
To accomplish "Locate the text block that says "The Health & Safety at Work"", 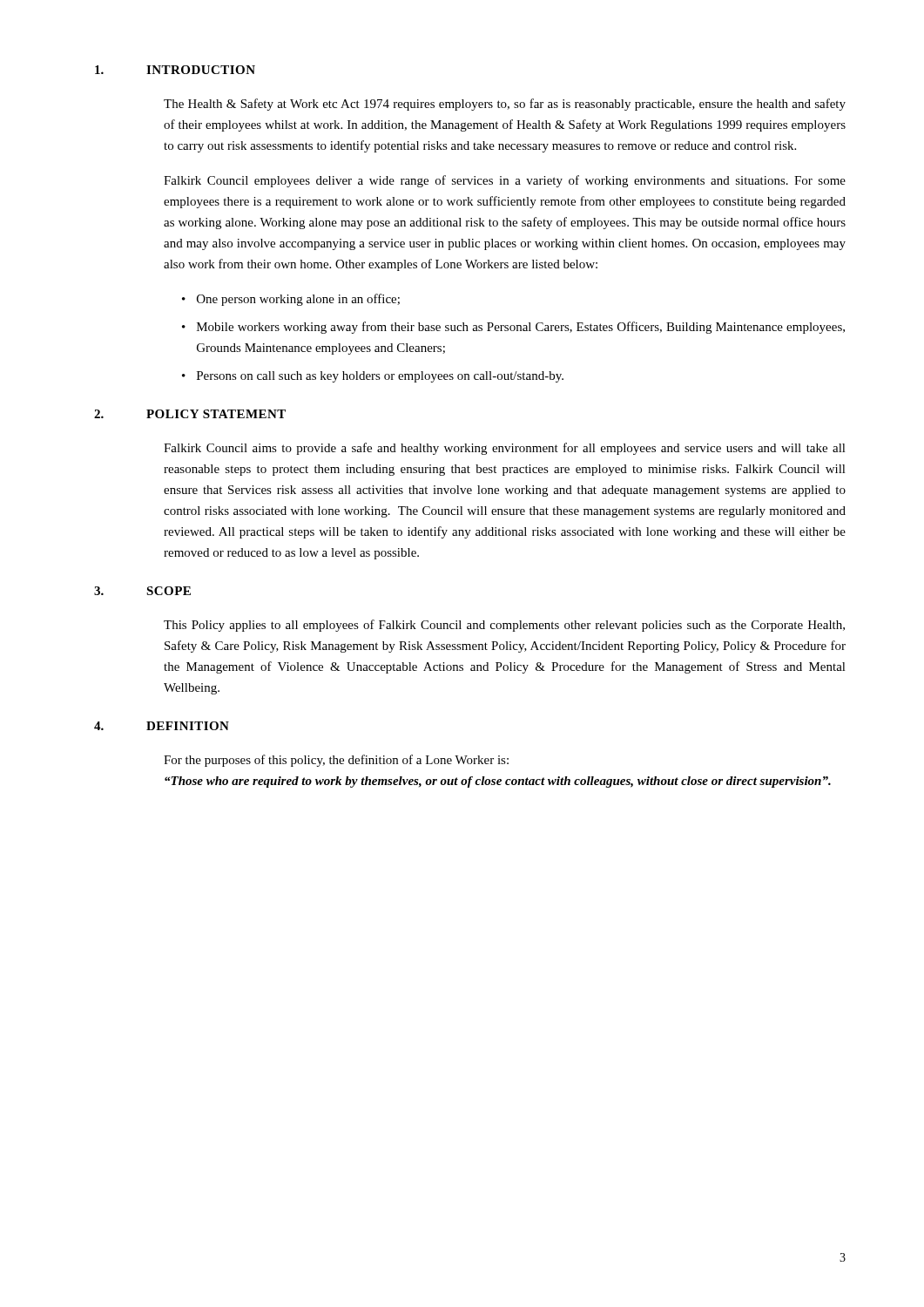I will coord(505,125).
